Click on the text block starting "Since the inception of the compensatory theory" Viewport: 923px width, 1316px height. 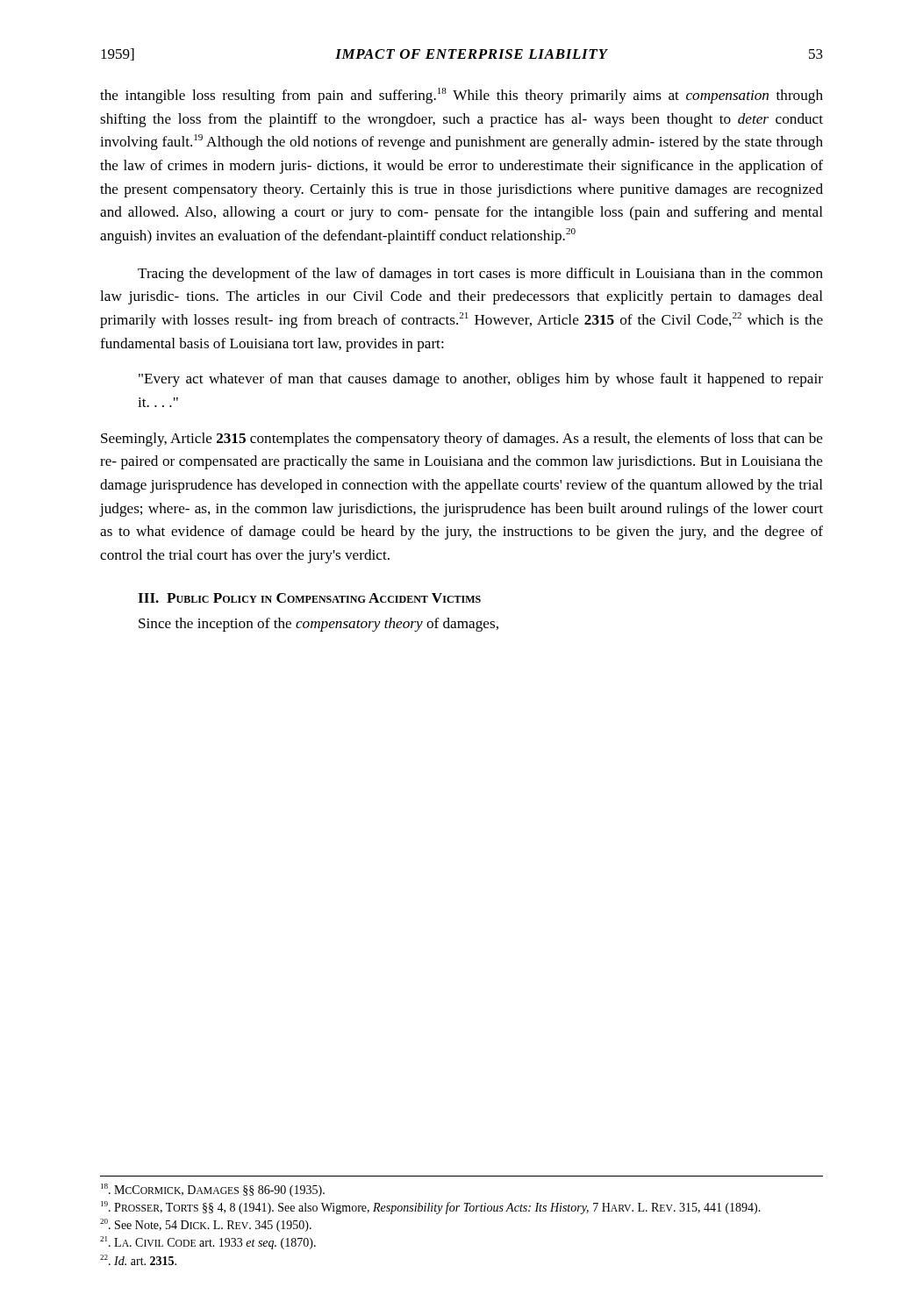(318, 624)
